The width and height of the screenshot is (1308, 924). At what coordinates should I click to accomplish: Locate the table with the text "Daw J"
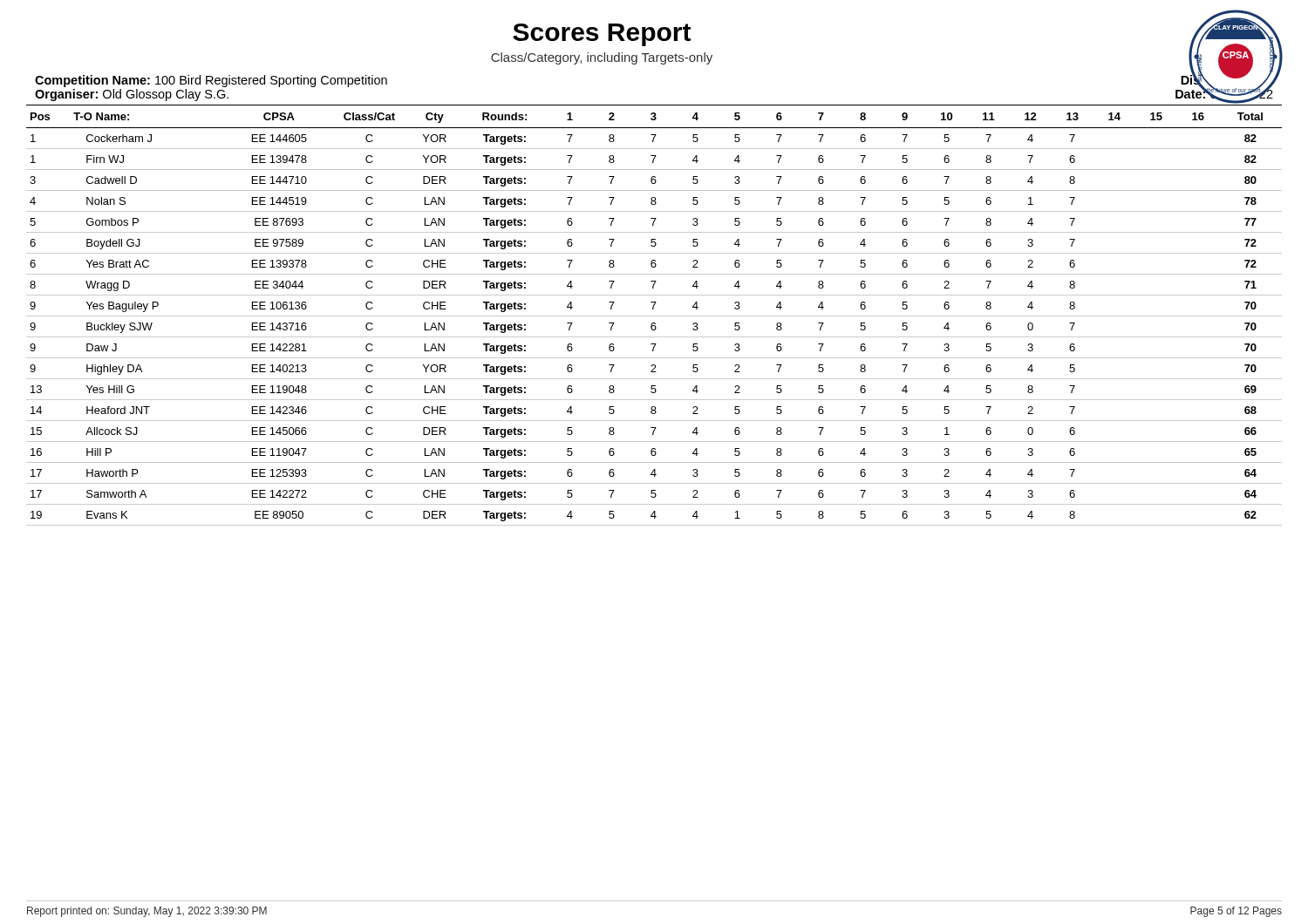coord(654,315)
